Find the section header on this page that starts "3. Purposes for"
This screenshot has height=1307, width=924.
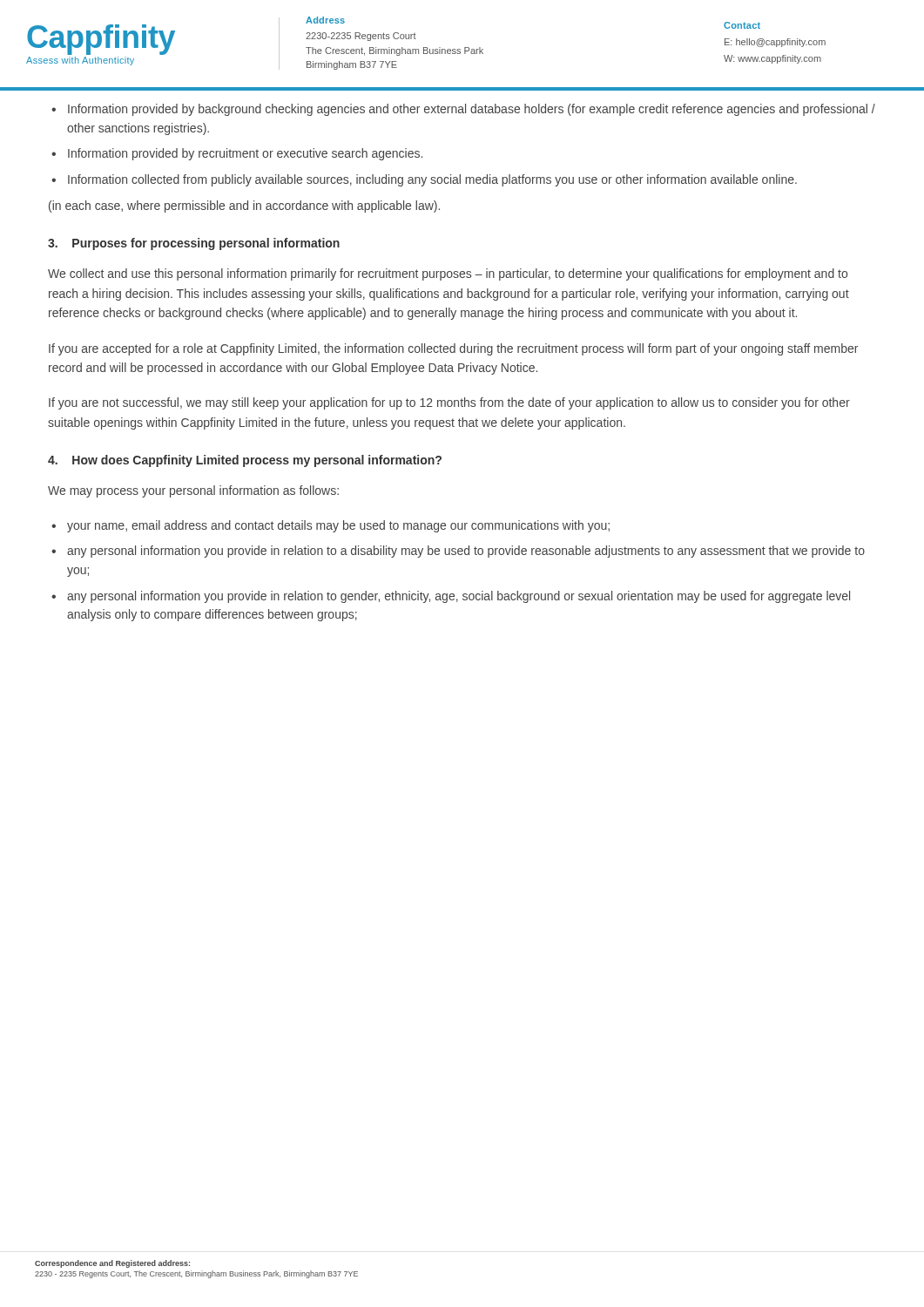pyautogui.click(x=194, y=243)
